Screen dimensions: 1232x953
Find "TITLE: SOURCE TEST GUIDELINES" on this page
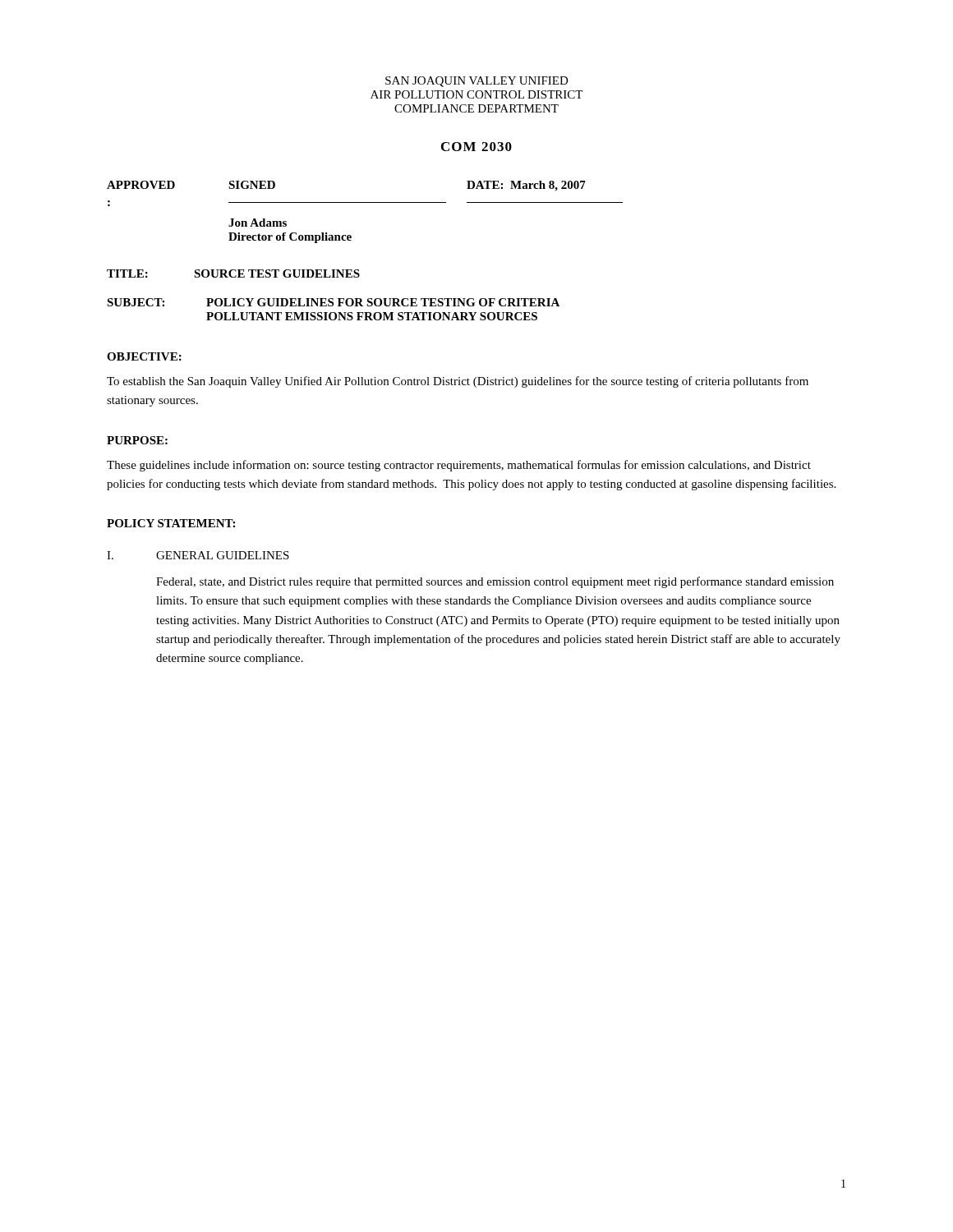pyautogui.click(x=233, y=274)
